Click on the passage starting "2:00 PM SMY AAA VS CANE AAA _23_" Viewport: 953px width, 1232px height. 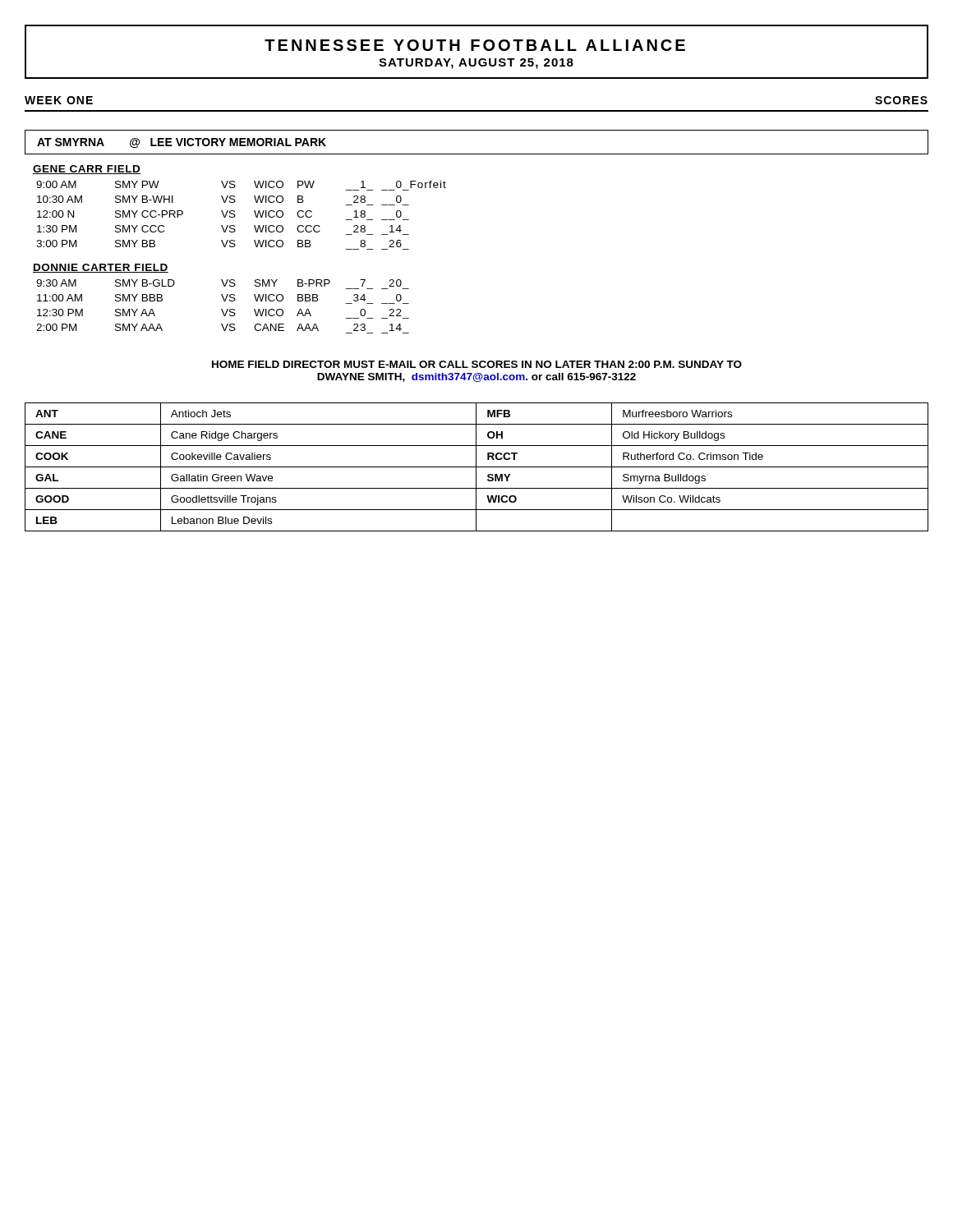pos(244,327)
